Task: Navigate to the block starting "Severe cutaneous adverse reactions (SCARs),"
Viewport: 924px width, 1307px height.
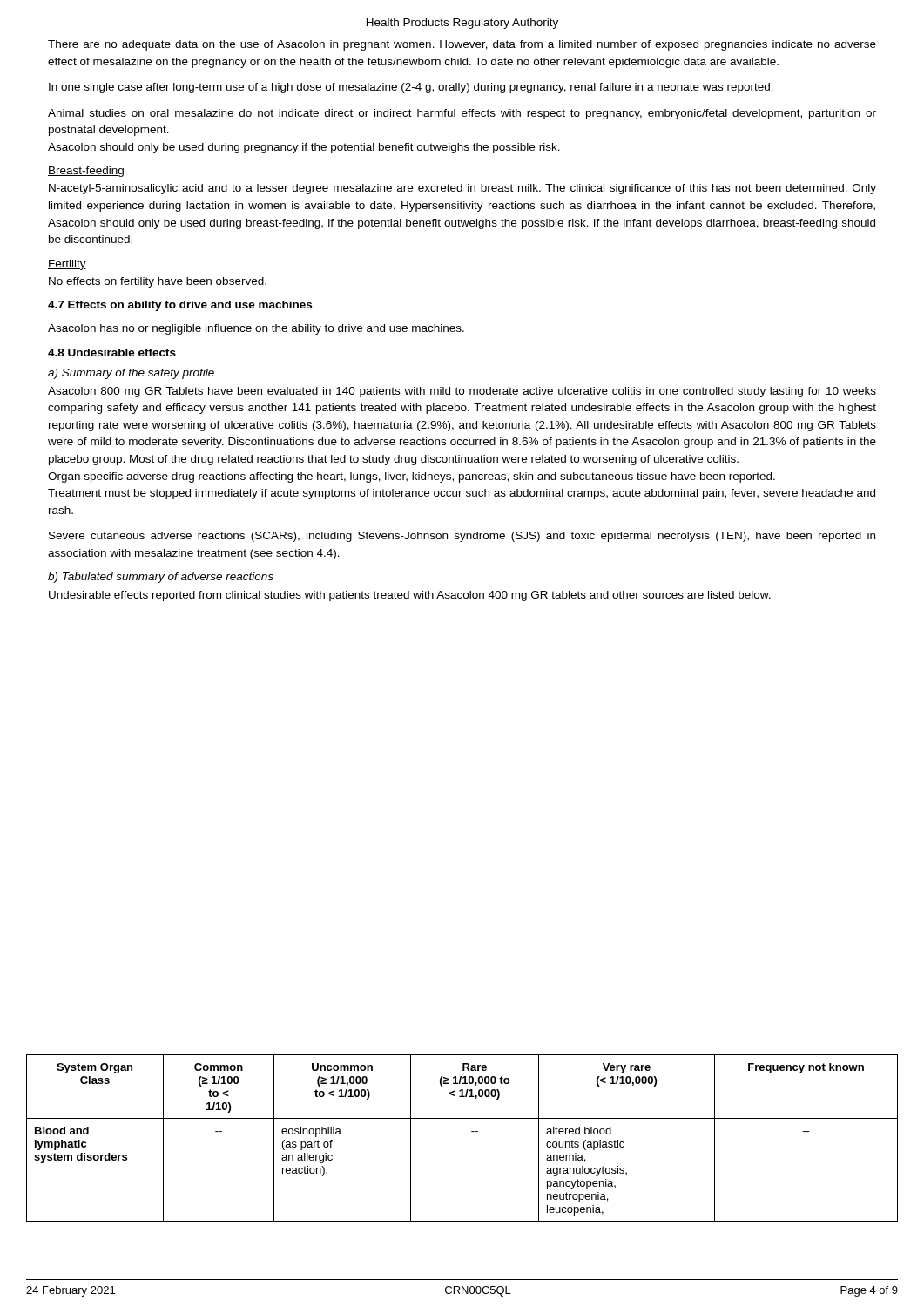Action: (462, 544)
